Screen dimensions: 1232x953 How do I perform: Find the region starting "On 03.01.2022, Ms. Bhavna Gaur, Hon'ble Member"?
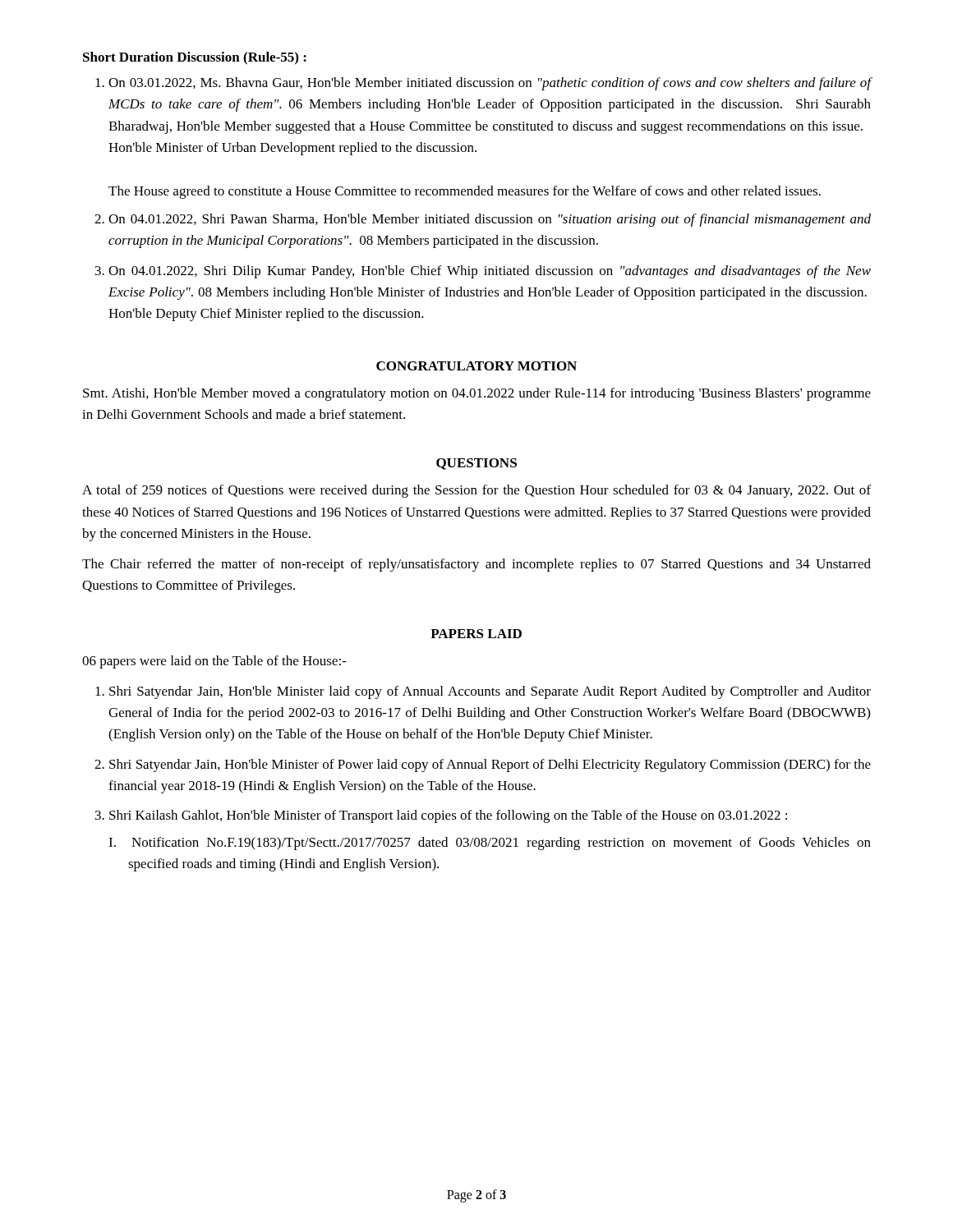click(490, 137)
